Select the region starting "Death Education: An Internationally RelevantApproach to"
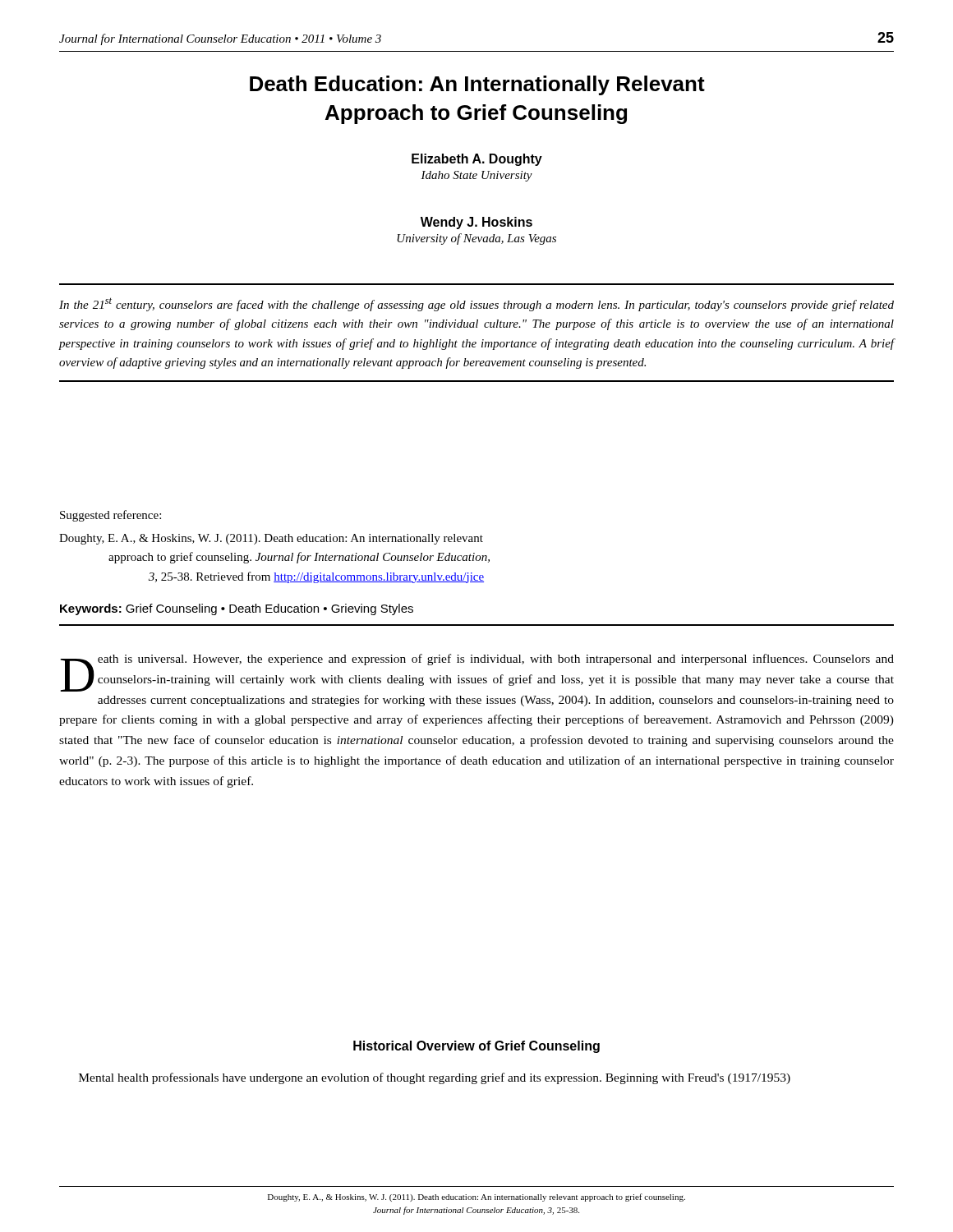Viewport: 953px width, 1232px height. (x=476, y=99)
